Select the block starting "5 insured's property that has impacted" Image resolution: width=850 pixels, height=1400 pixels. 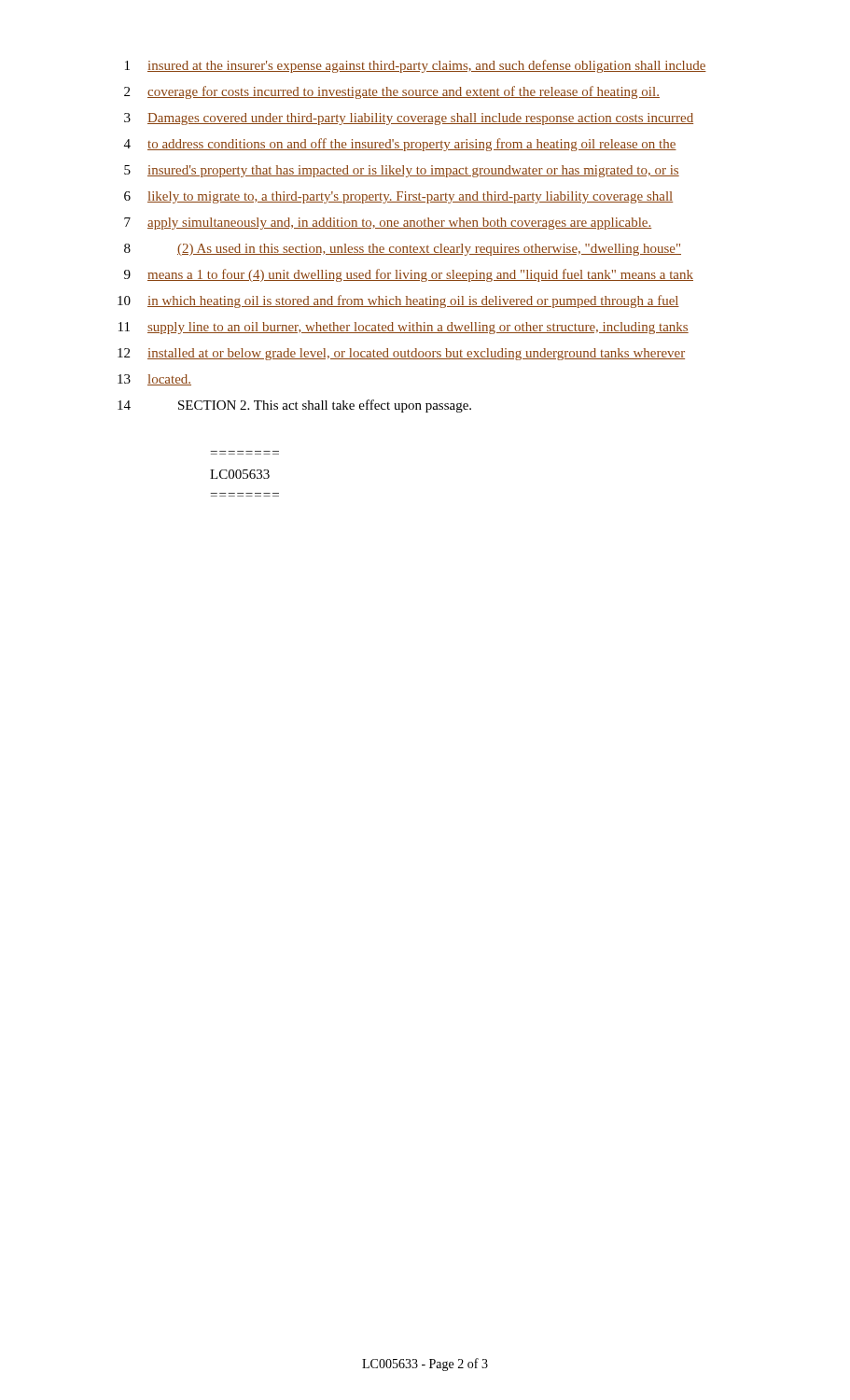click(x=443, y=171)
